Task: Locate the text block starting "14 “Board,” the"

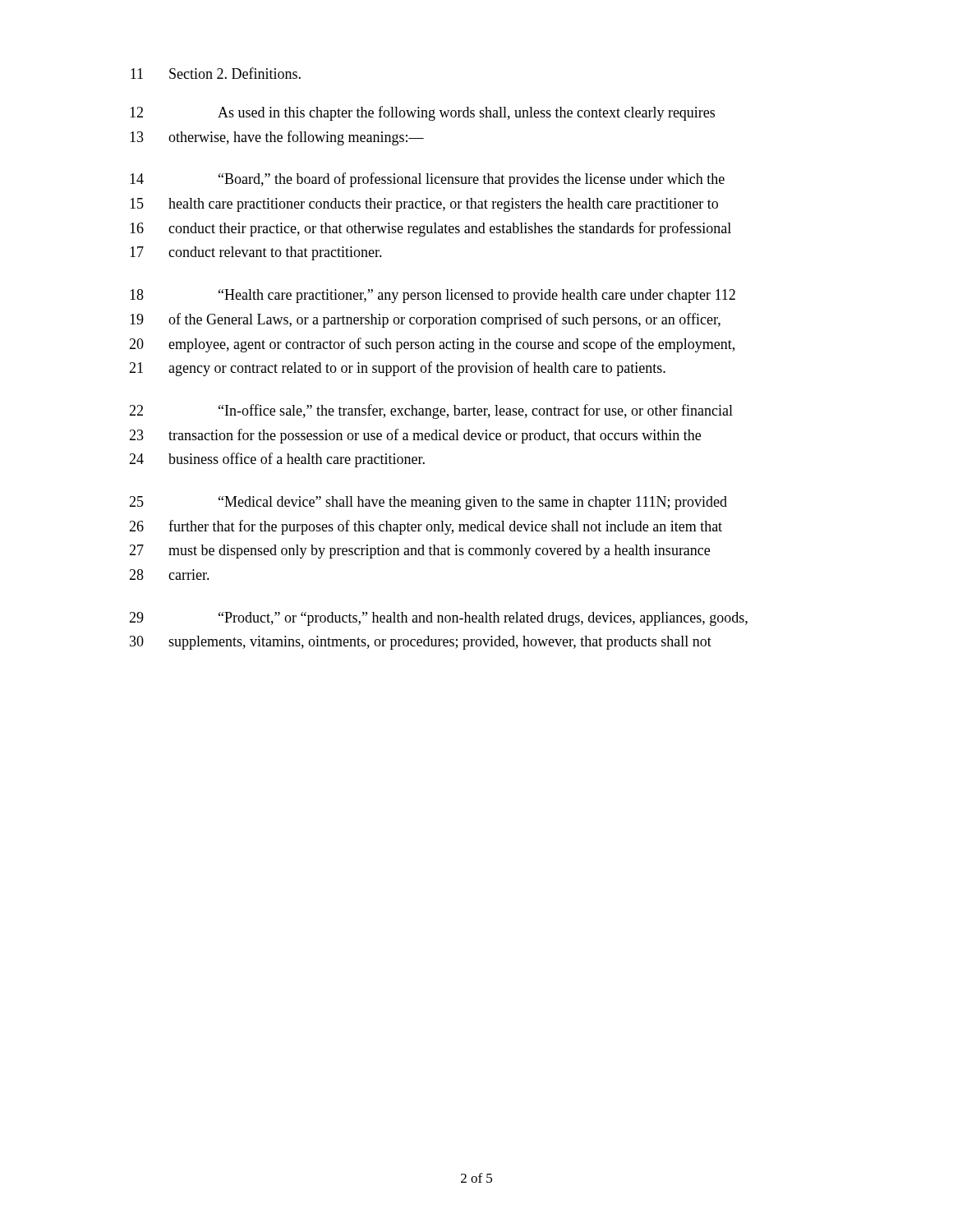Action: tap(485, 217)
